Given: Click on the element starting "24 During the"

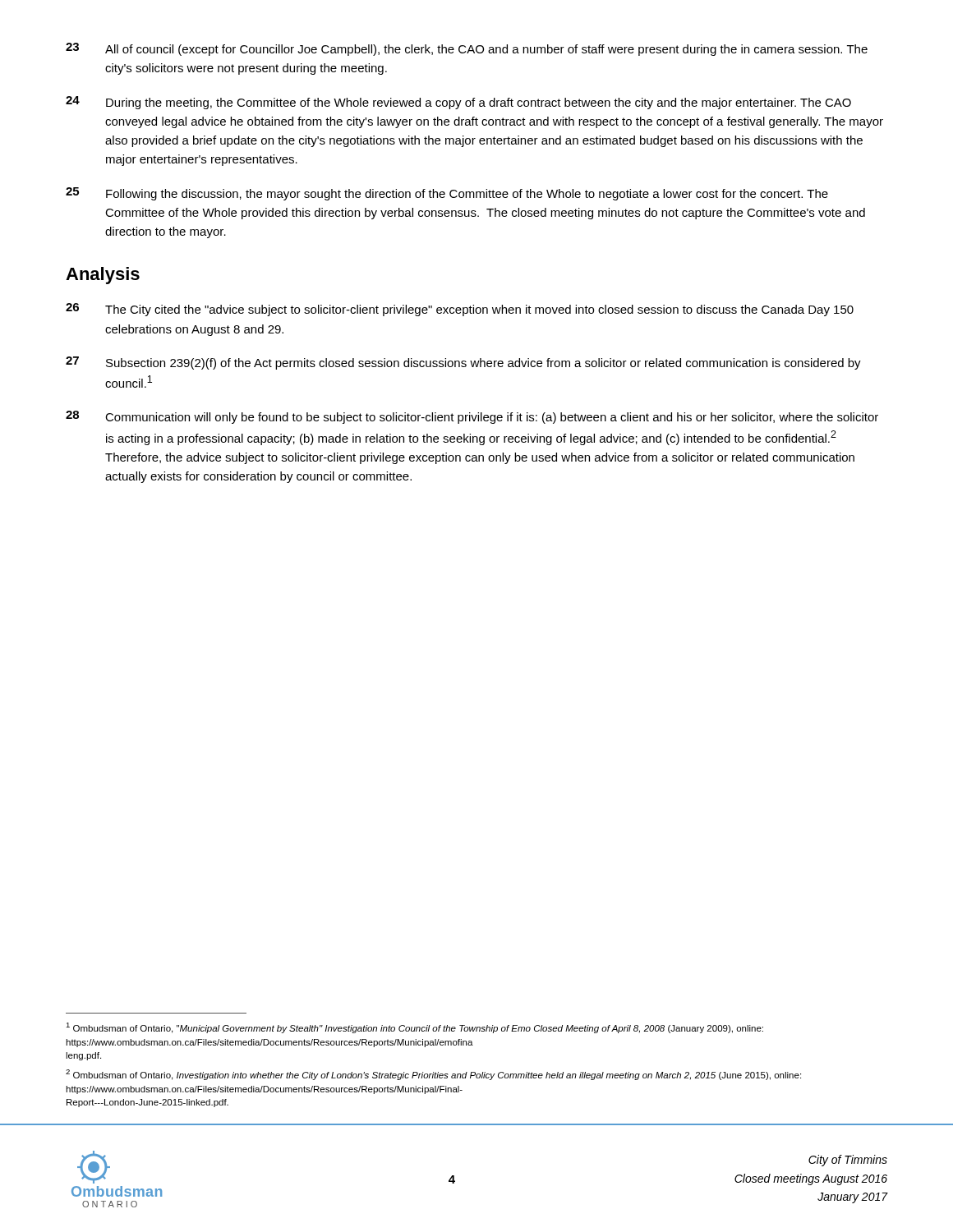Looking at the screenshot, I should pyautogui.click(x=476, y=131).
